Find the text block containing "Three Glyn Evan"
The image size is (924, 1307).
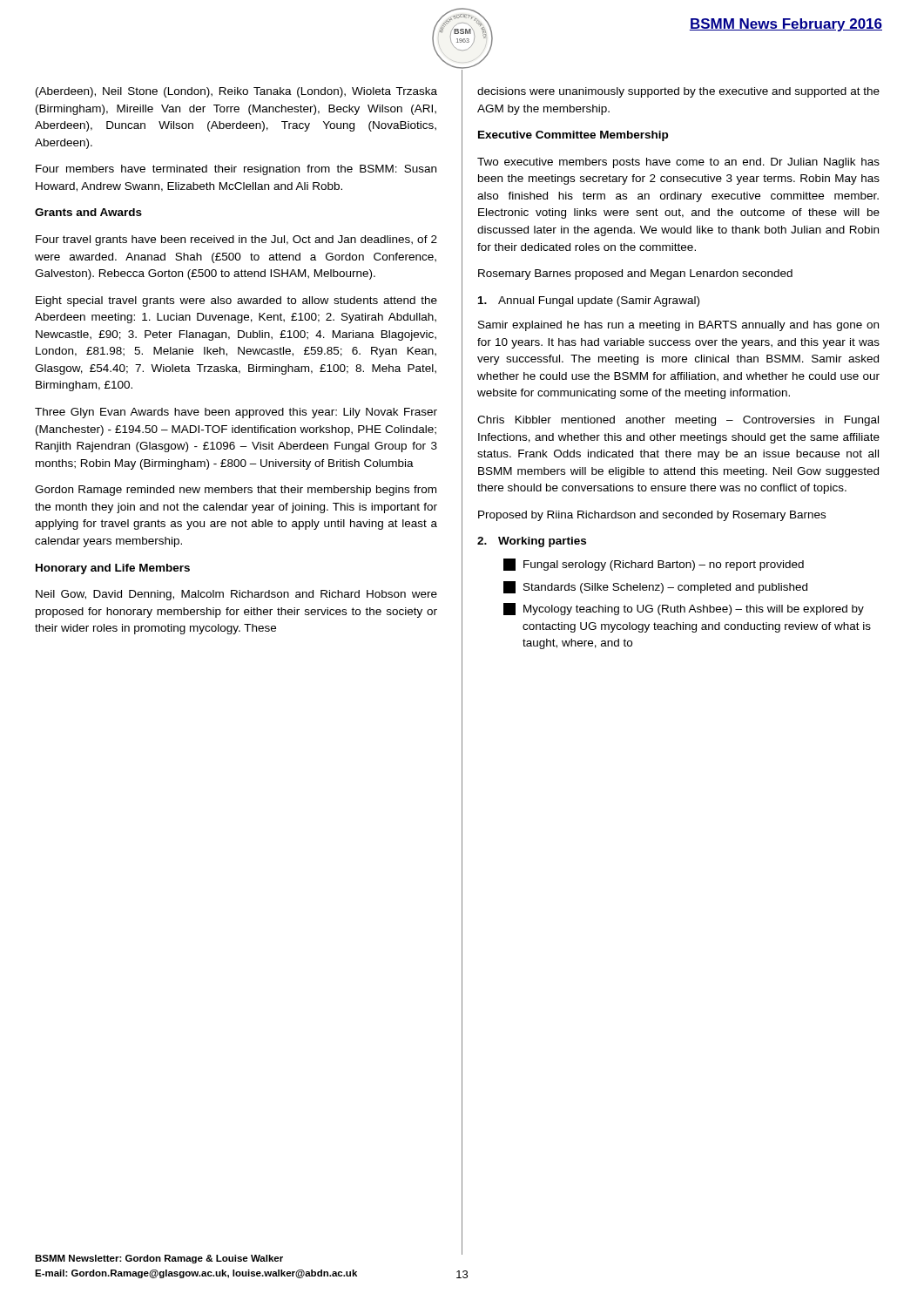[x=236, y=438]
